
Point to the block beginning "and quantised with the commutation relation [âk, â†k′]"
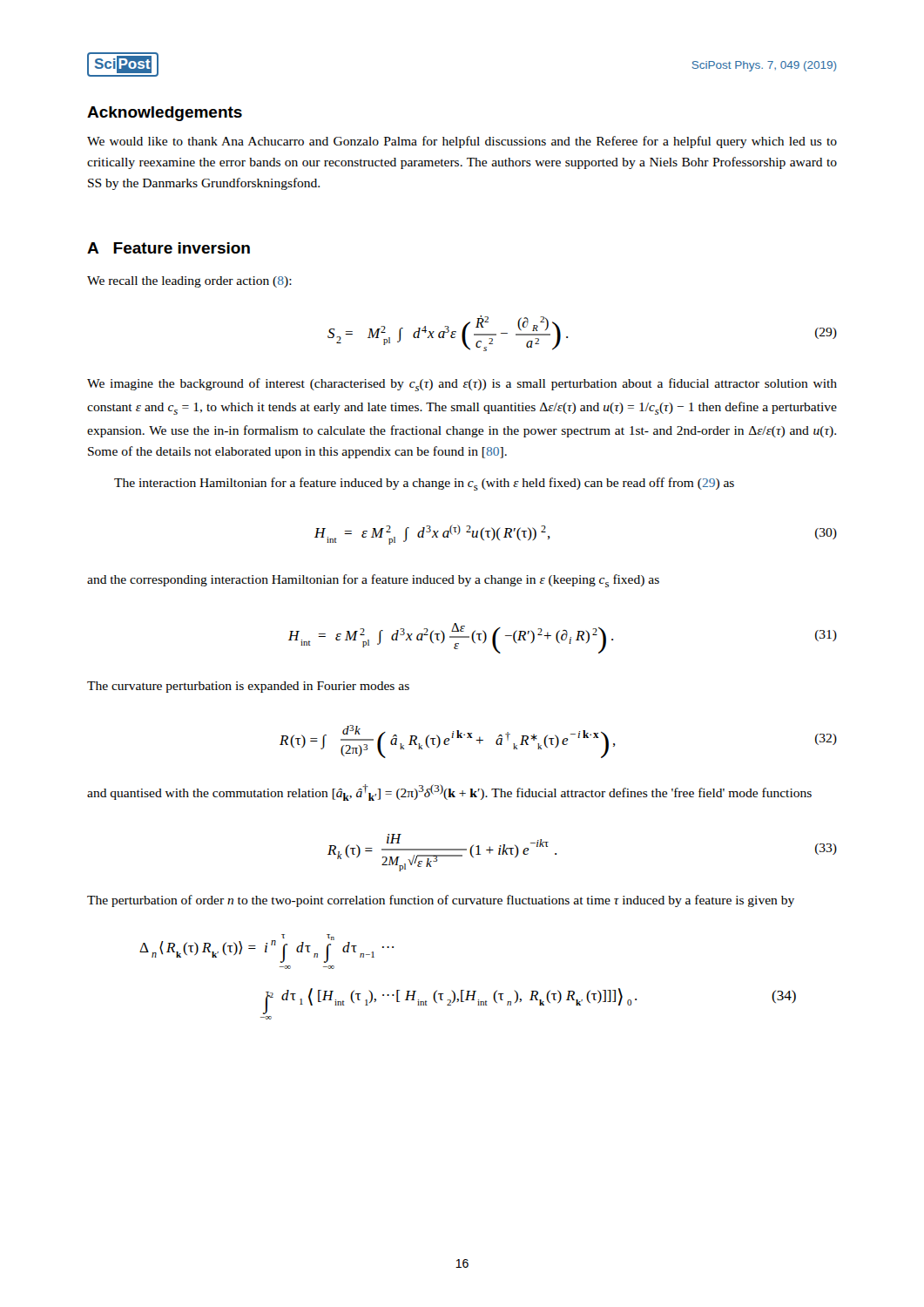click(462, 793)
